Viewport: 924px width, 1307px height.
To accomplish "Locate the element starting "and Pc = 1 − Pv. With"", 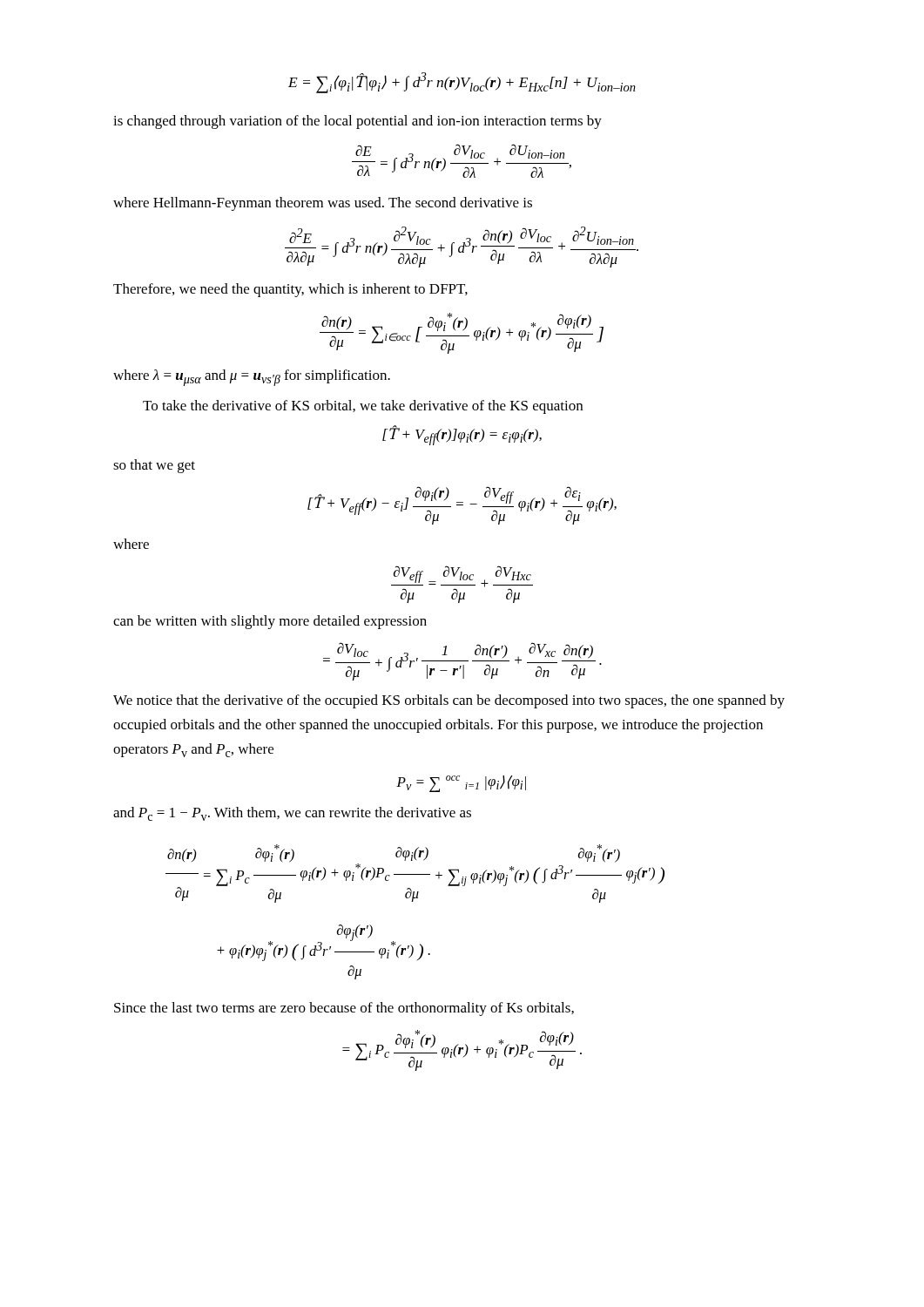I will pos(292,814).
